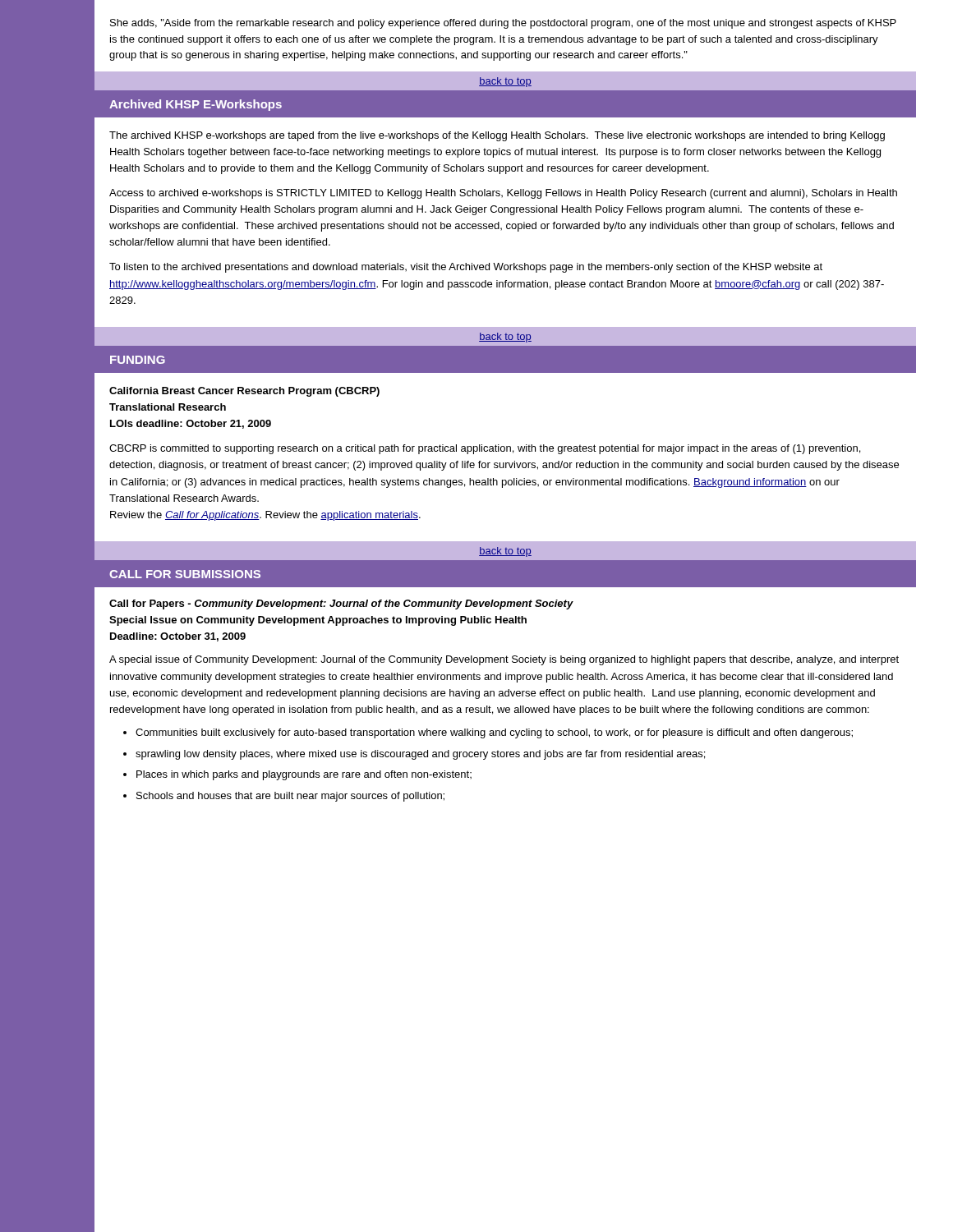Navigate to the block starting "To listen to the archived presentations"

click(505, 284)
